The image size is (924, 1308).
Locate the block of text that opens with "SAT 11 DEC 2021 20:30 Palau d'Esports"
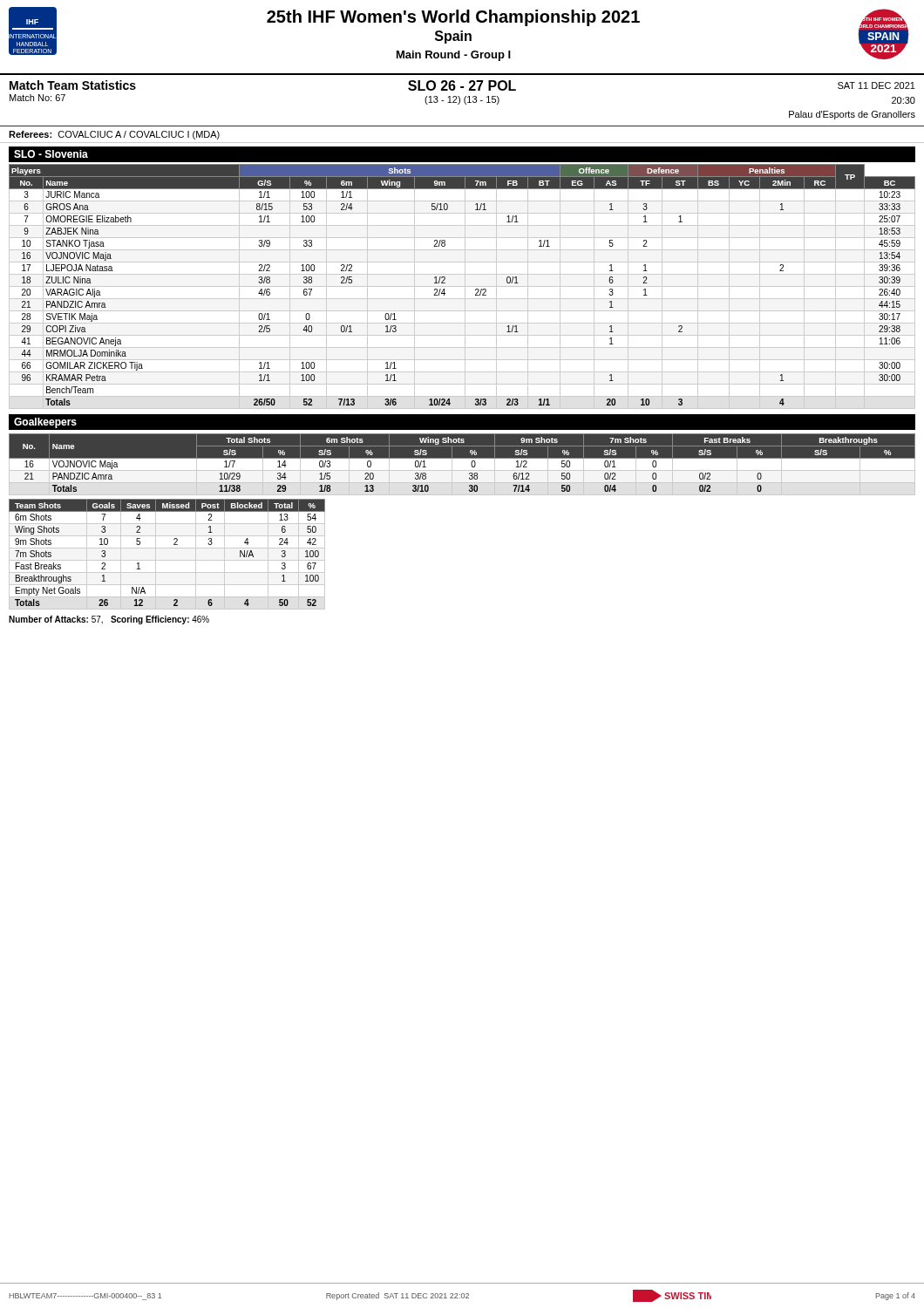[x=852, y=100]
